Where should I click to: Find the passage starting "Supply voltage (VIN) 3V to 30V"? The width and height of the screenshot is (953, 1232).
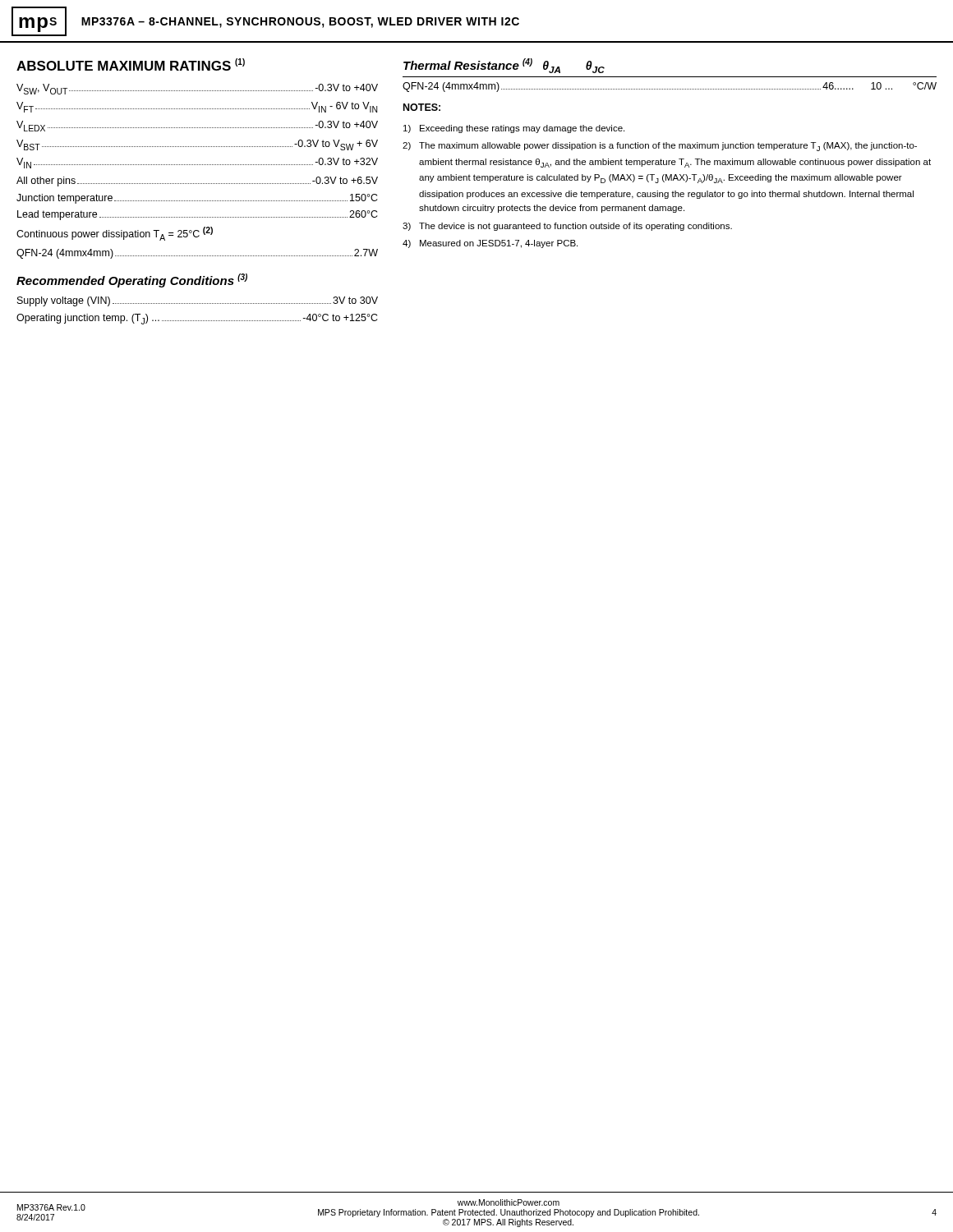(197, 301)
